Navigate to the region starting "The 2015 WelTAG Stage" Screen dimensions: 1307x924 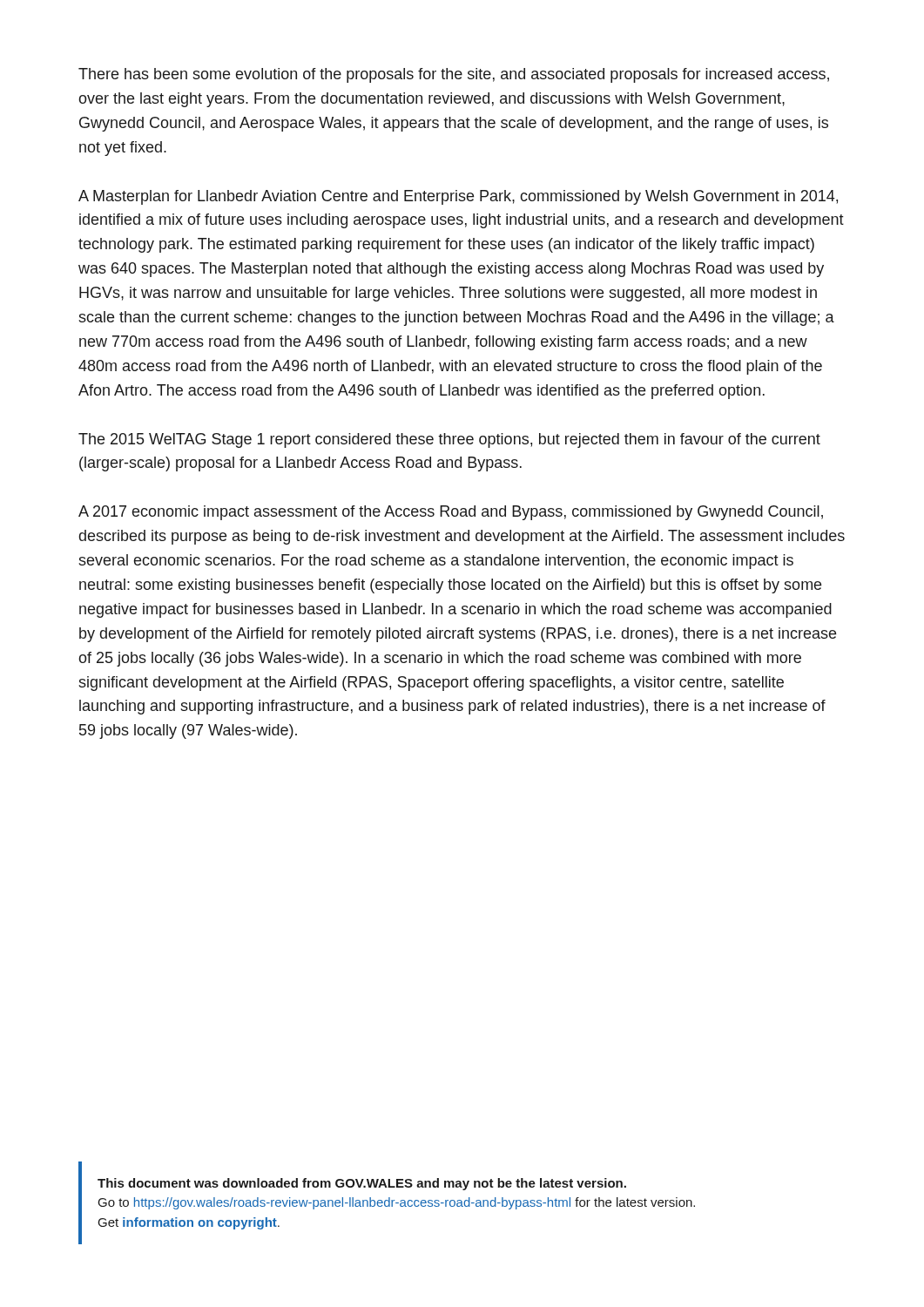[x=449, y=451]
